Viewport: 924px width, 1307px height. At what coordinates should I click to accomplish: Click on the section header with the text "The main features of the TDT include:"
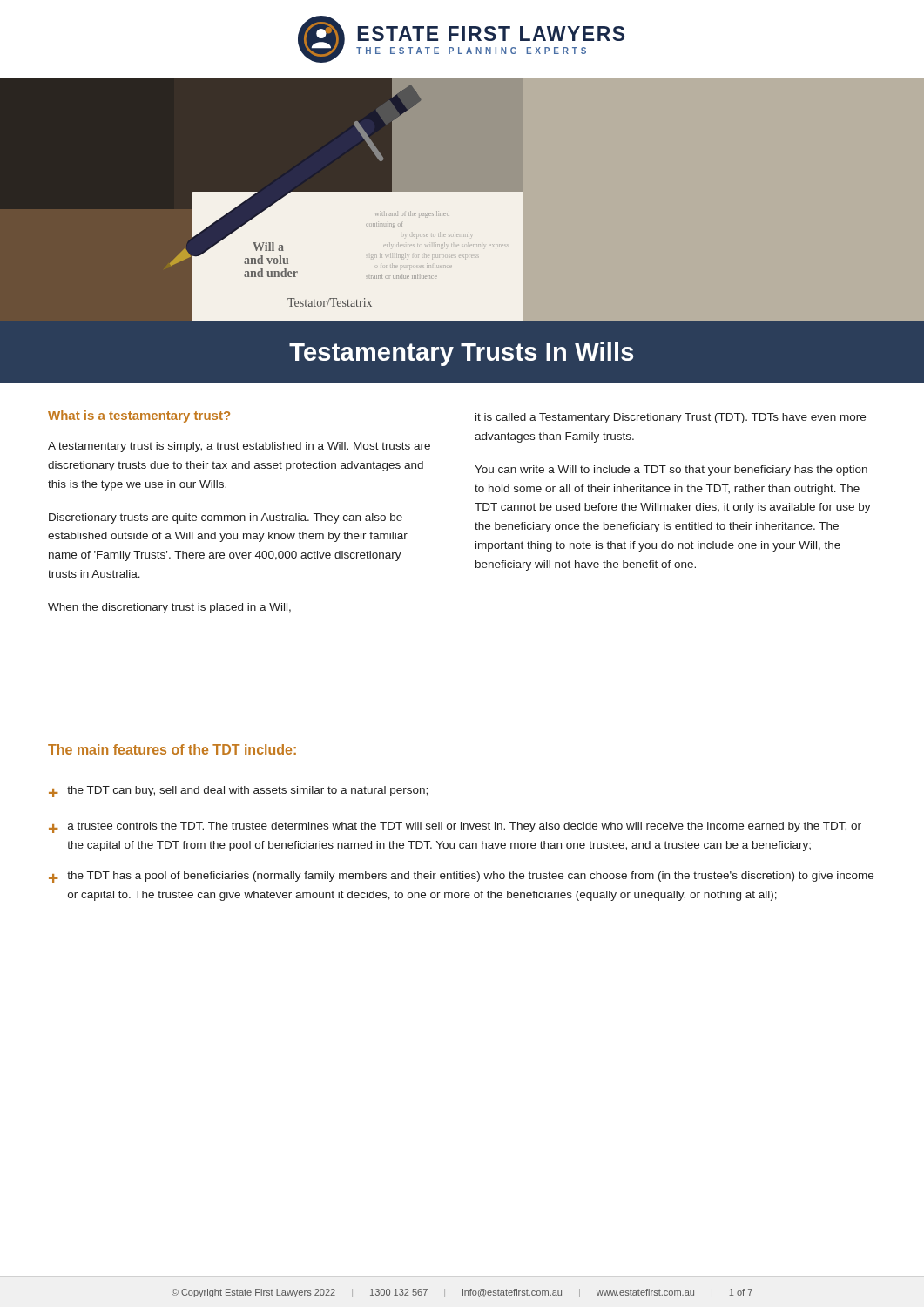pyautogui.click(x=173, y=750)
